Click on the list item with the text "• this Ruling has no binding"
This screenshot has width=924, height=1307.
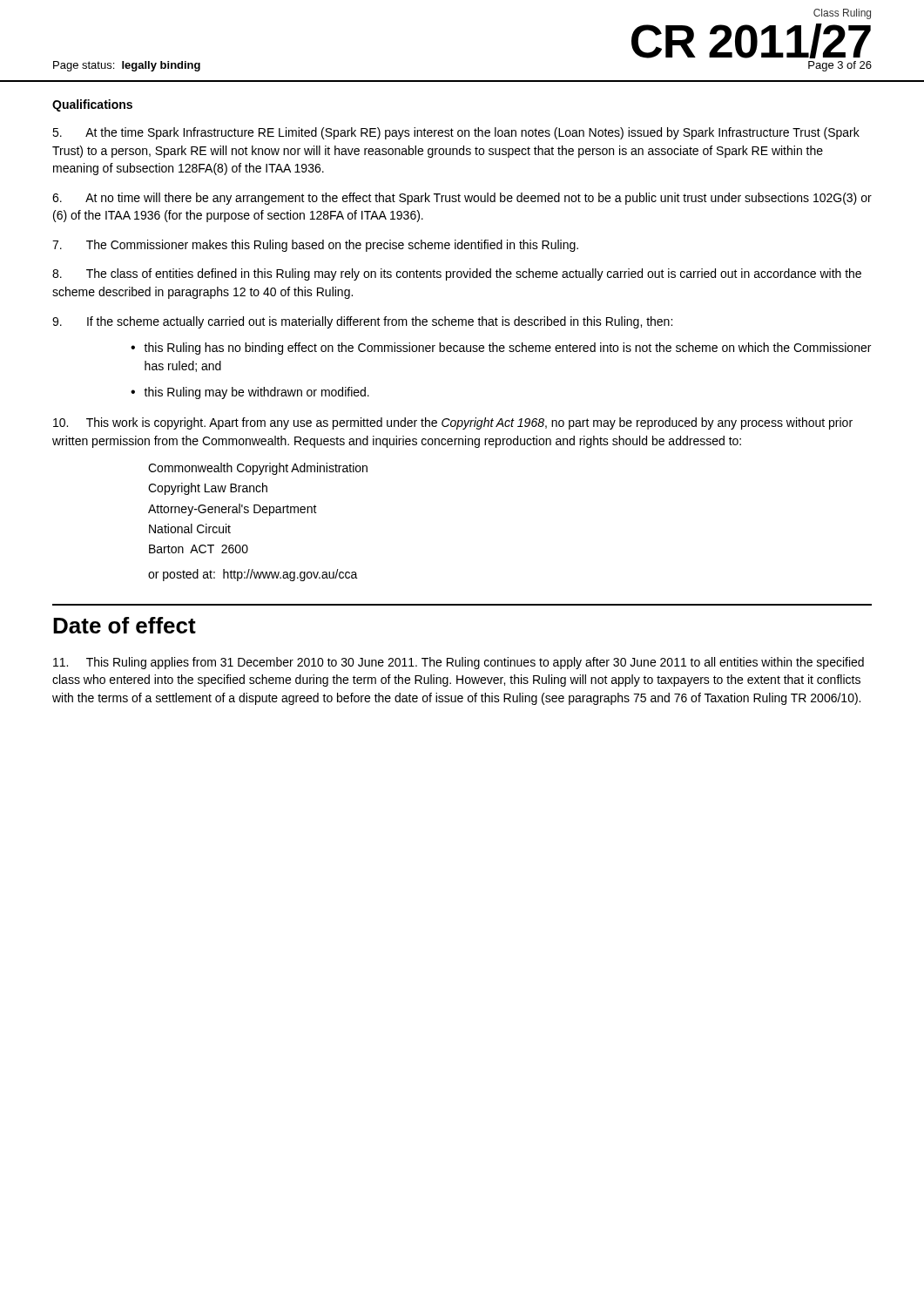click(x=501, y=357)
